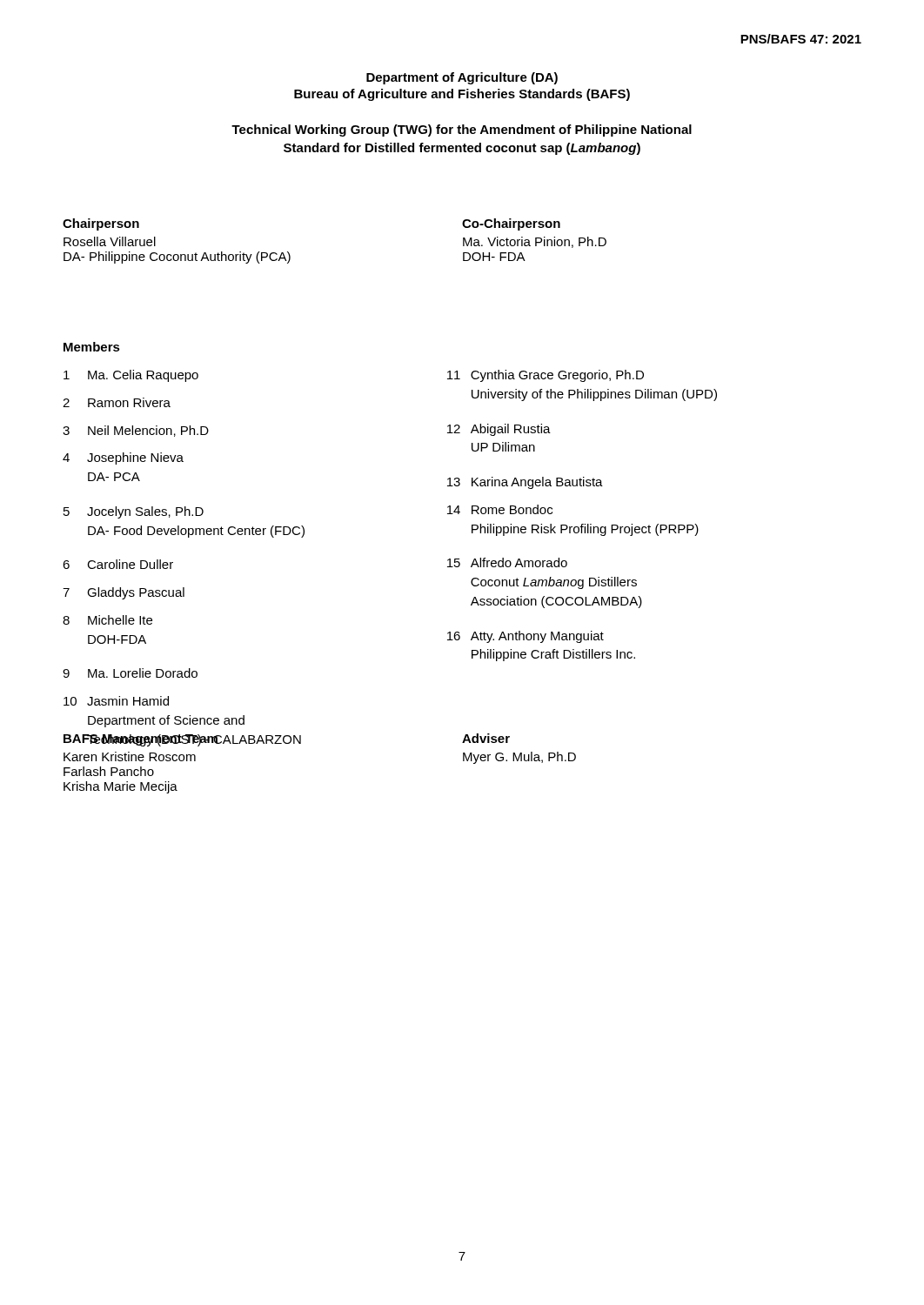Point to the block starting "5 Jocelyn Sales,"
This screenshot has width=924, height=1305.
coord(254,521)
